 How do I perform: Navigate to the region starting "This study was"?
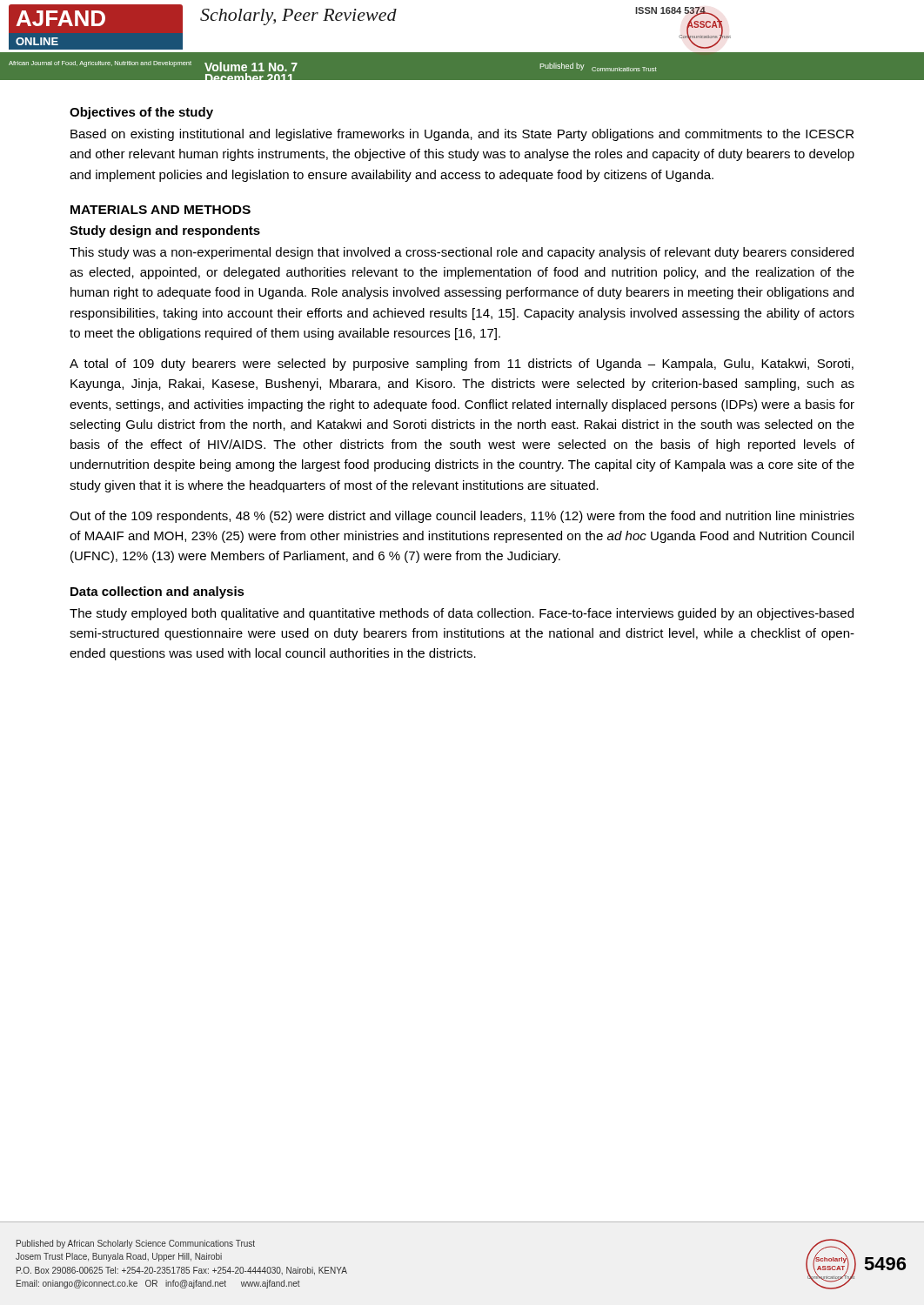click(462, 292)
